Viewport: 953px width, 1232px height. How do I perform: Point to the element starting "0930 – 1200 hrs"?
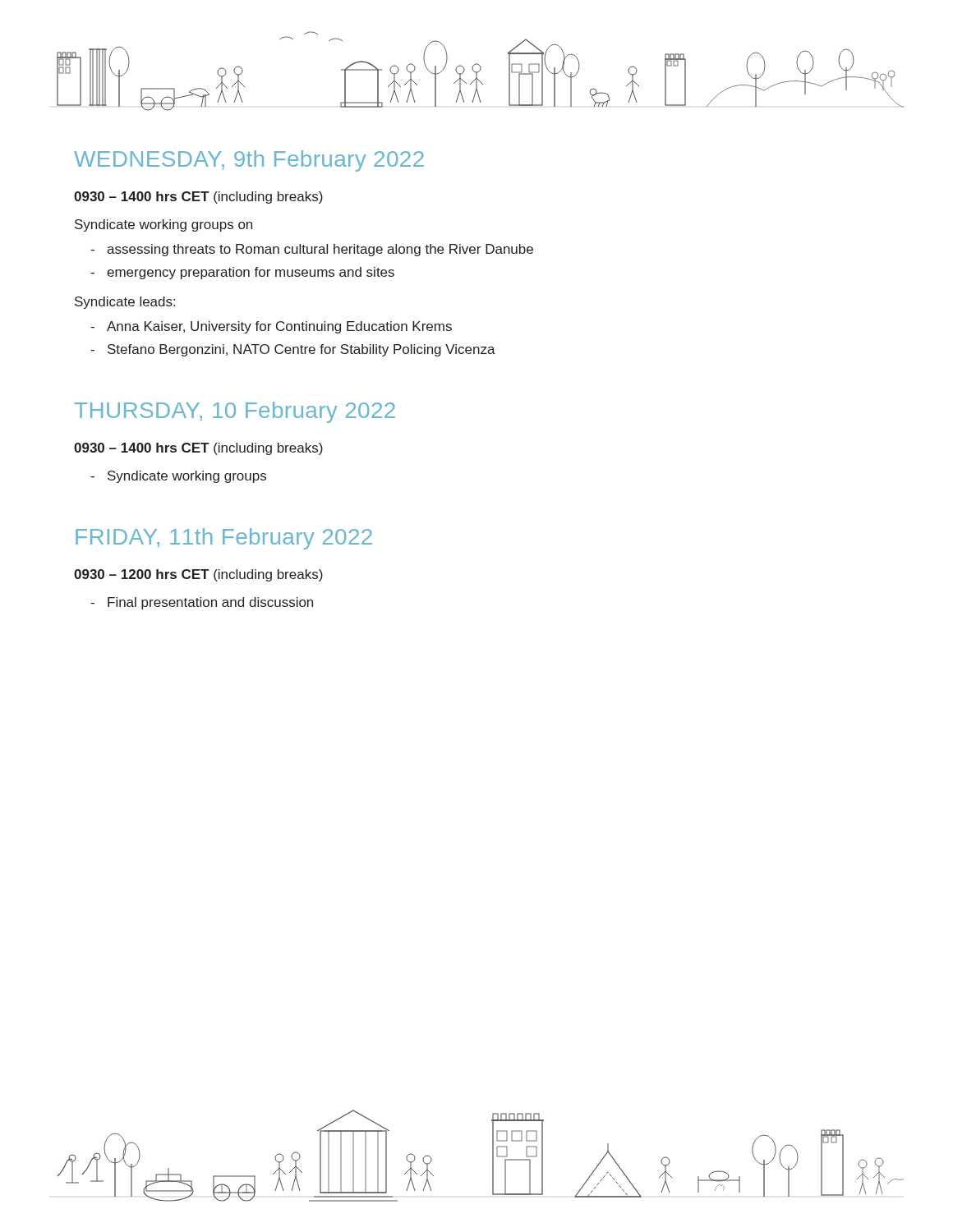coord(199,575)
